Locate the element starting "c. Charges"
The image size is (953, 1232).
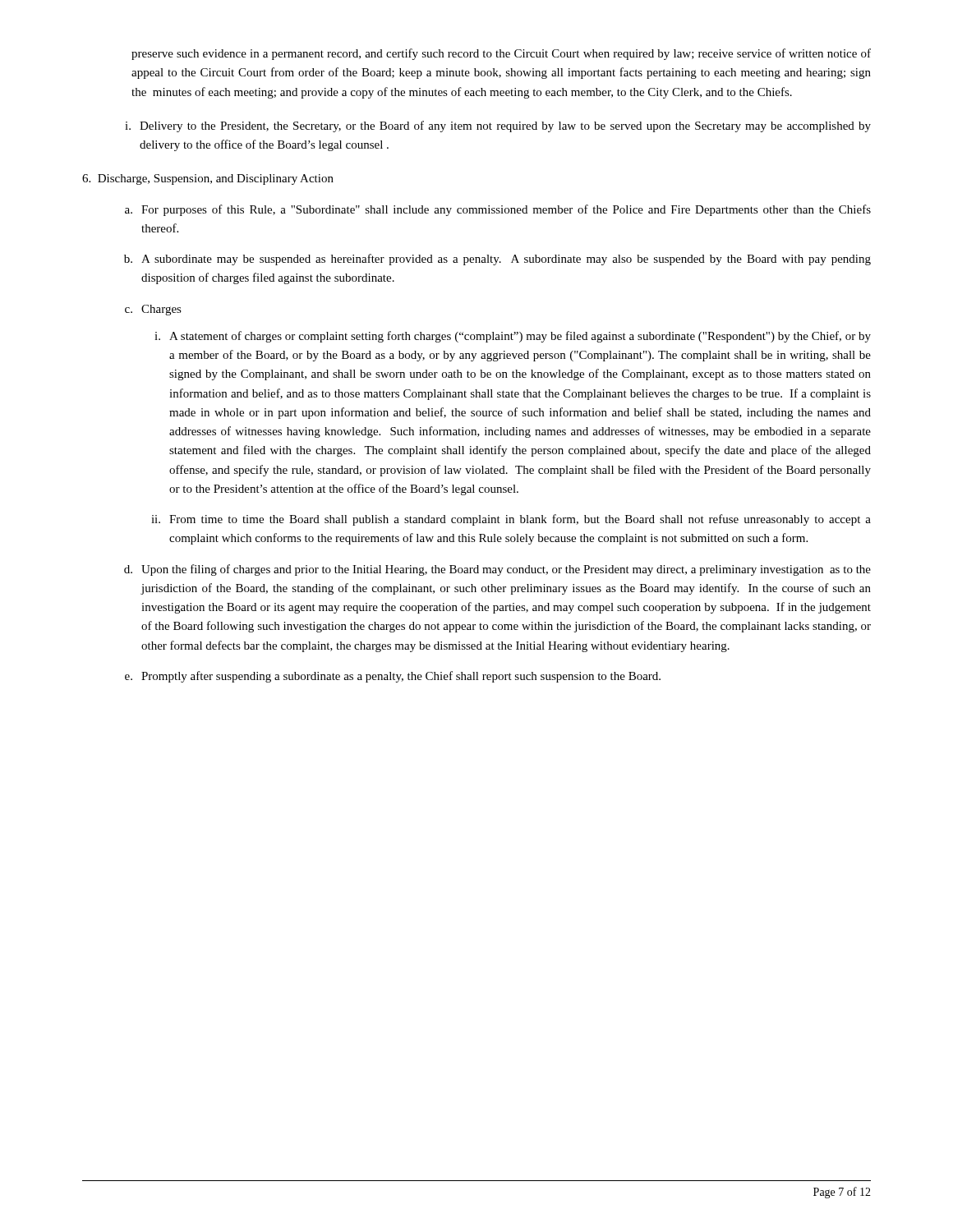click(x=153, y=310)
